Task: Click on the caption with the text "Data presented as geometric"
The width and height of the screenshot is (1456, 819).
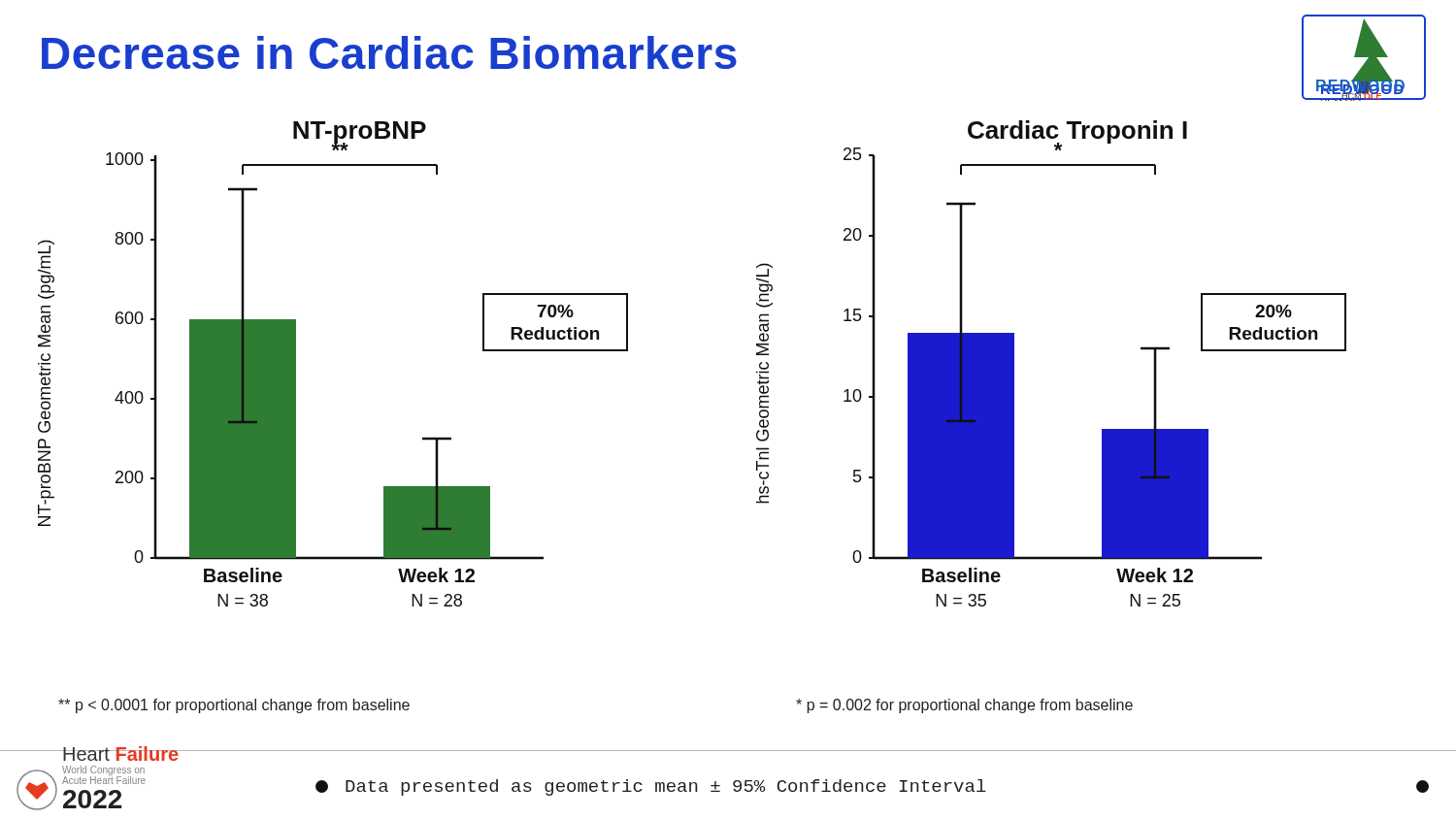Action: tap(666, 787)
